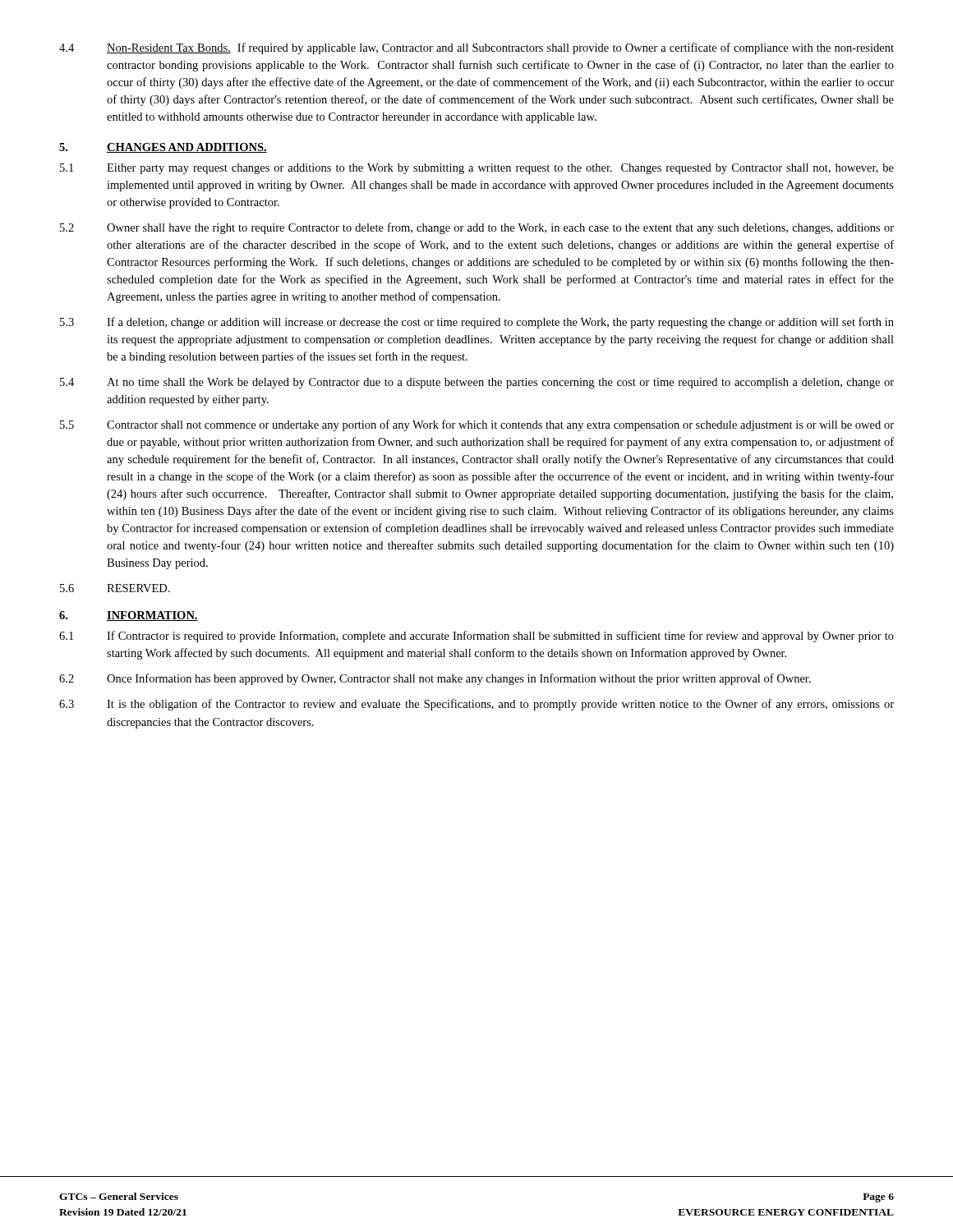The image size is (953, 1232).
Task: Select the region starting "5.3 If a deletion,"
Action: (x=476, y=340)
